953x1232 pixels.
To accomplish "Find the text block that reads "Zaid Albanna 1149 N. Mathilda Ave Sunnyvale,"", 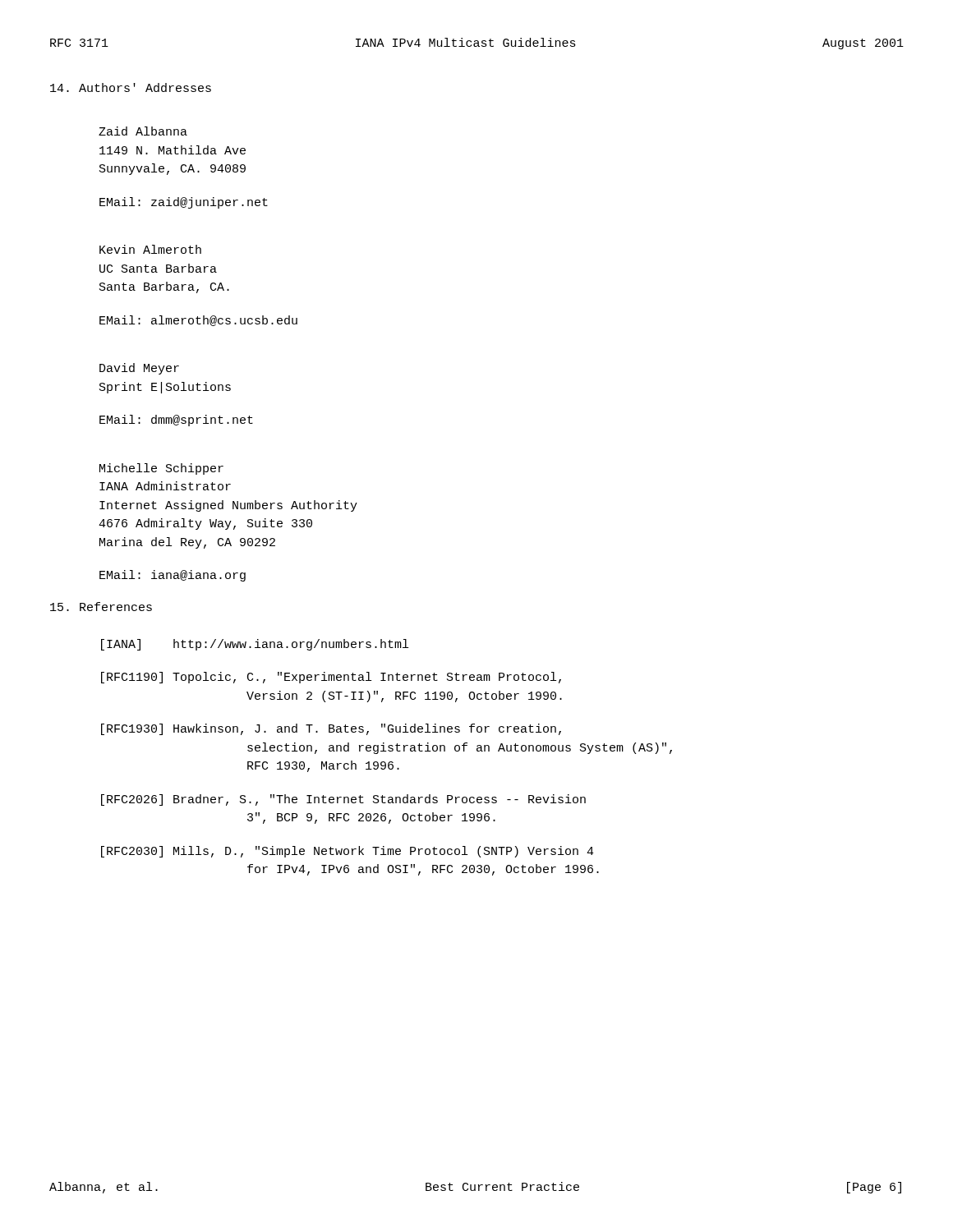I will pos(172,151).
